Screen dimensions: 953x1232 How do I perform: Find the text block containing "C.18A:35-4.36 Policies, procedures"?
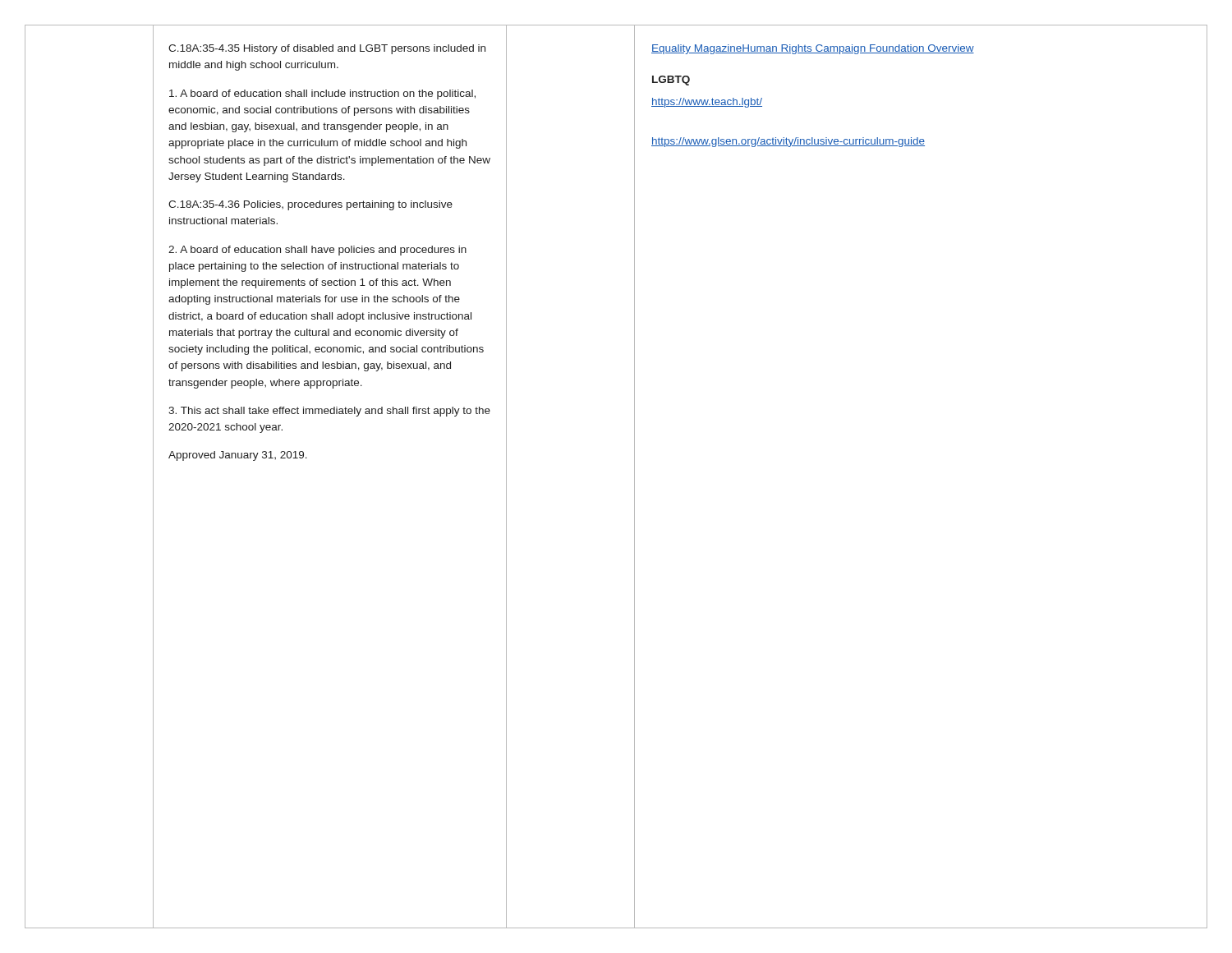coord(310,212)
